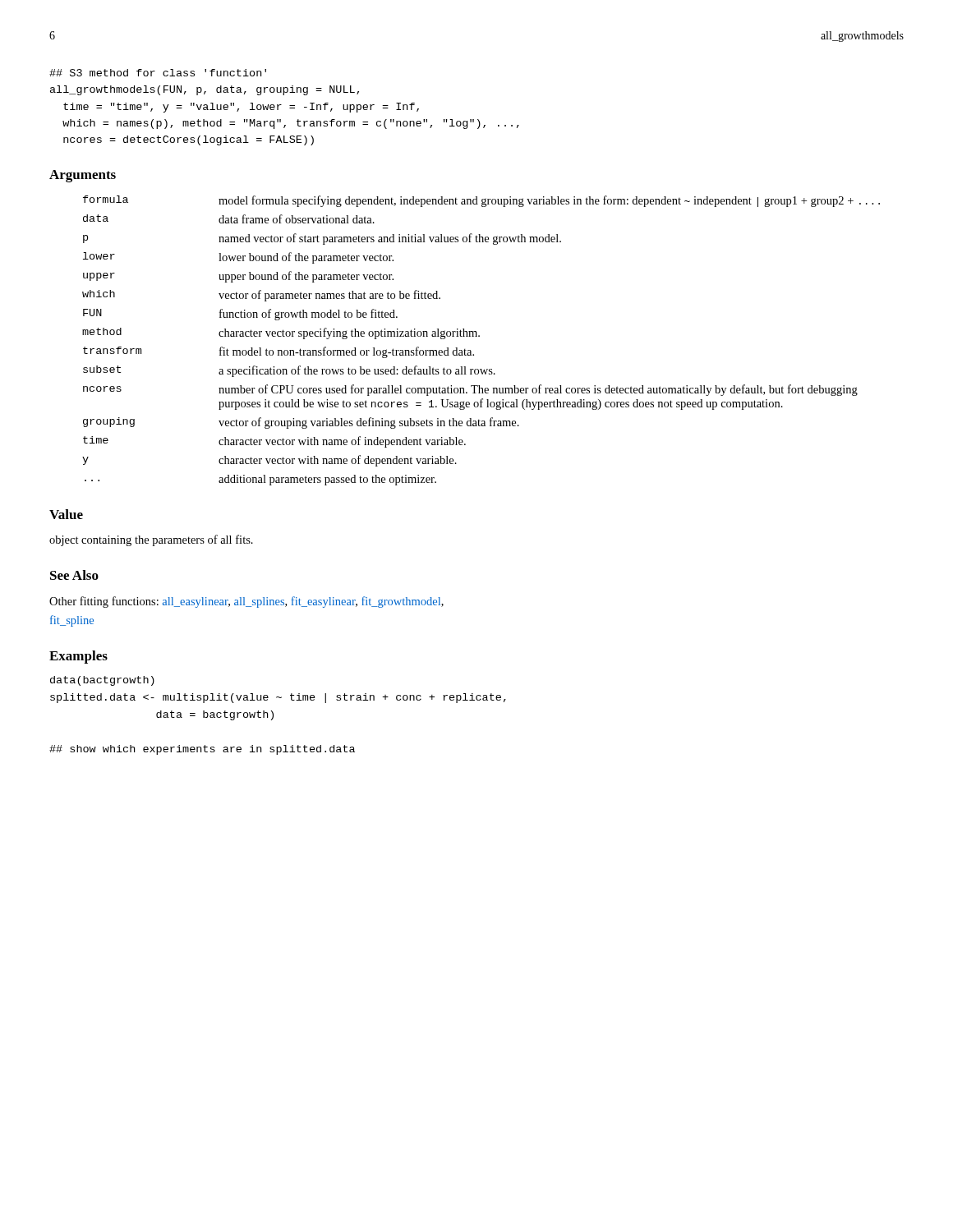Locate the text that reads "object containing the parameters of all fits."
Screen dimensions: 1232x953
pyautogui.click(x=151, y=540)
